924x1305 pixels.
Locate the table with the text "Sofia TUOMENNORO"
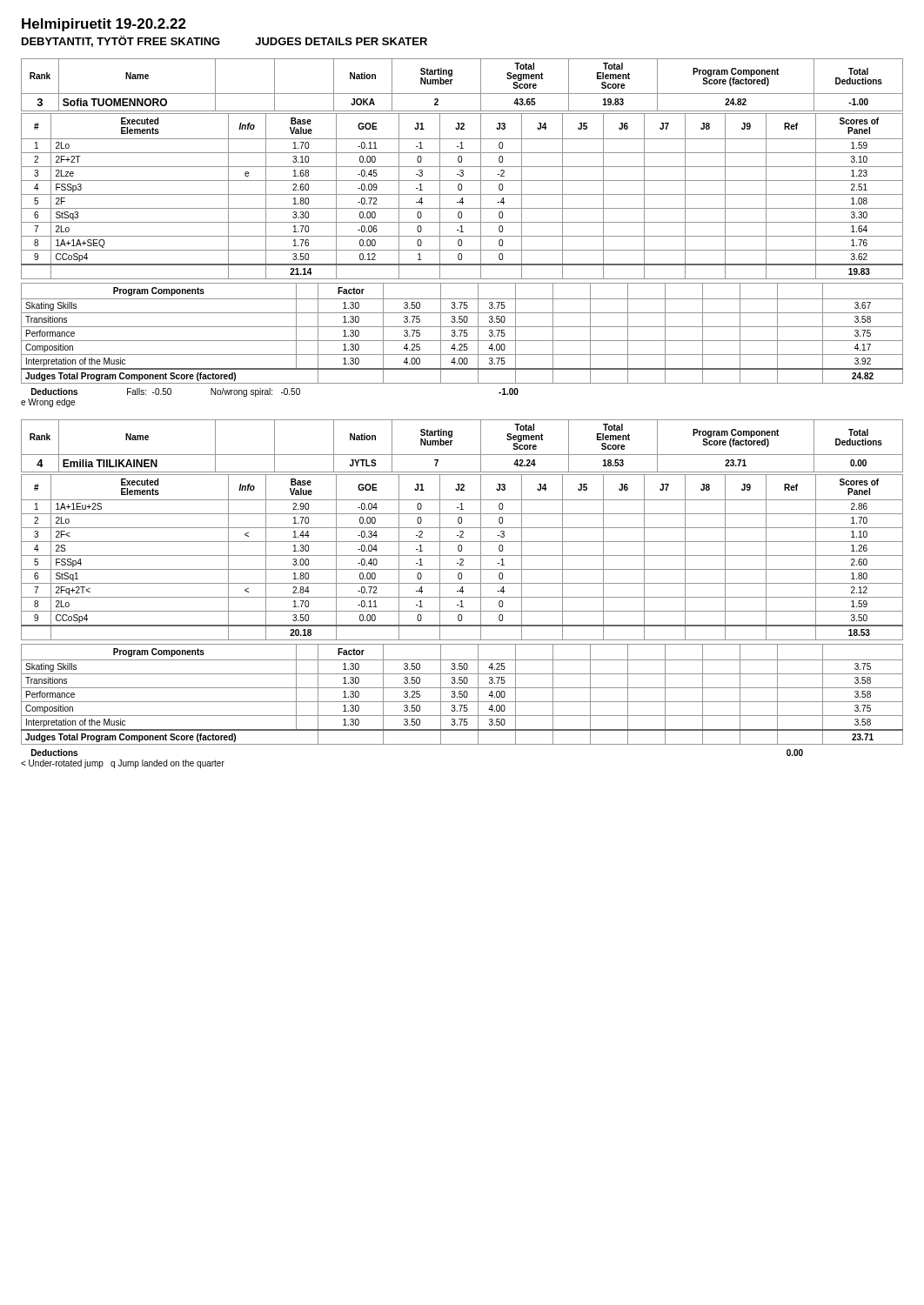click(462, 85)
